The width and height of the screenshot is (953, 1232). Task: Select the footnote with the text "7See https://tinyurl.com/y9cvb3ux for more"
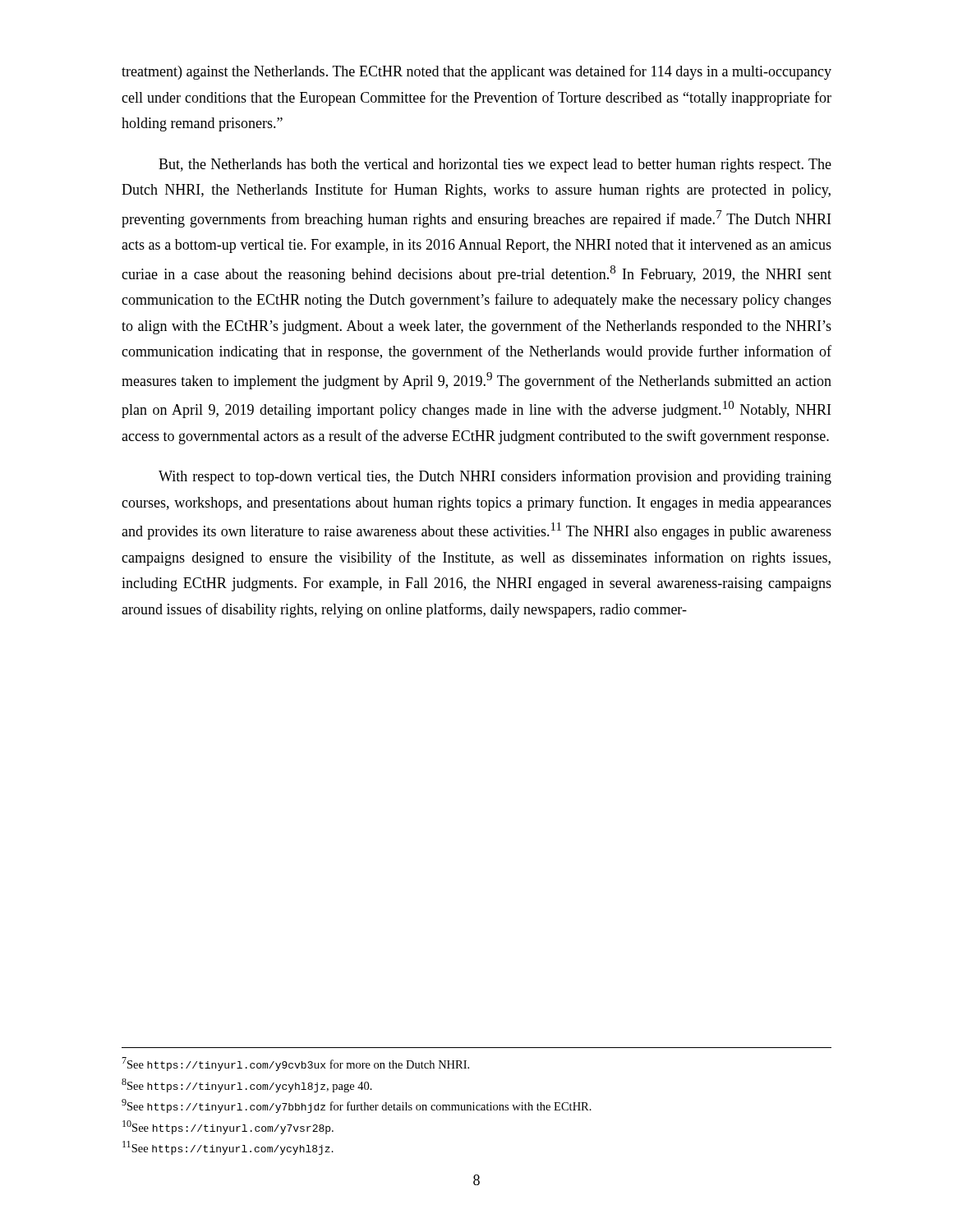(x=476, y=1106)
